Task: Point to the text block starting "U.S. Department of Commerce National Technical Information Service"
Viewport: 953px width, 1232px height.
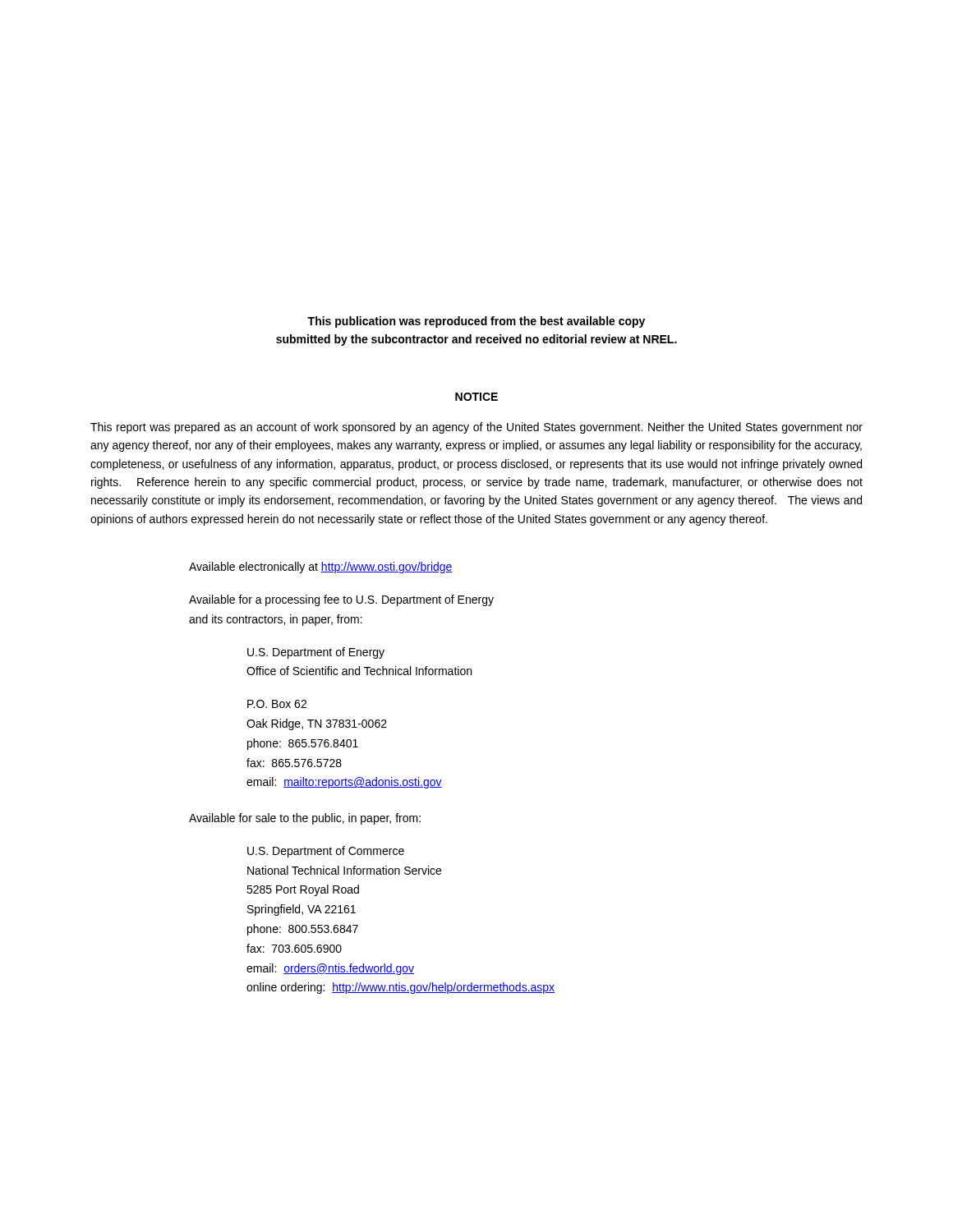Action: point(326,852)
